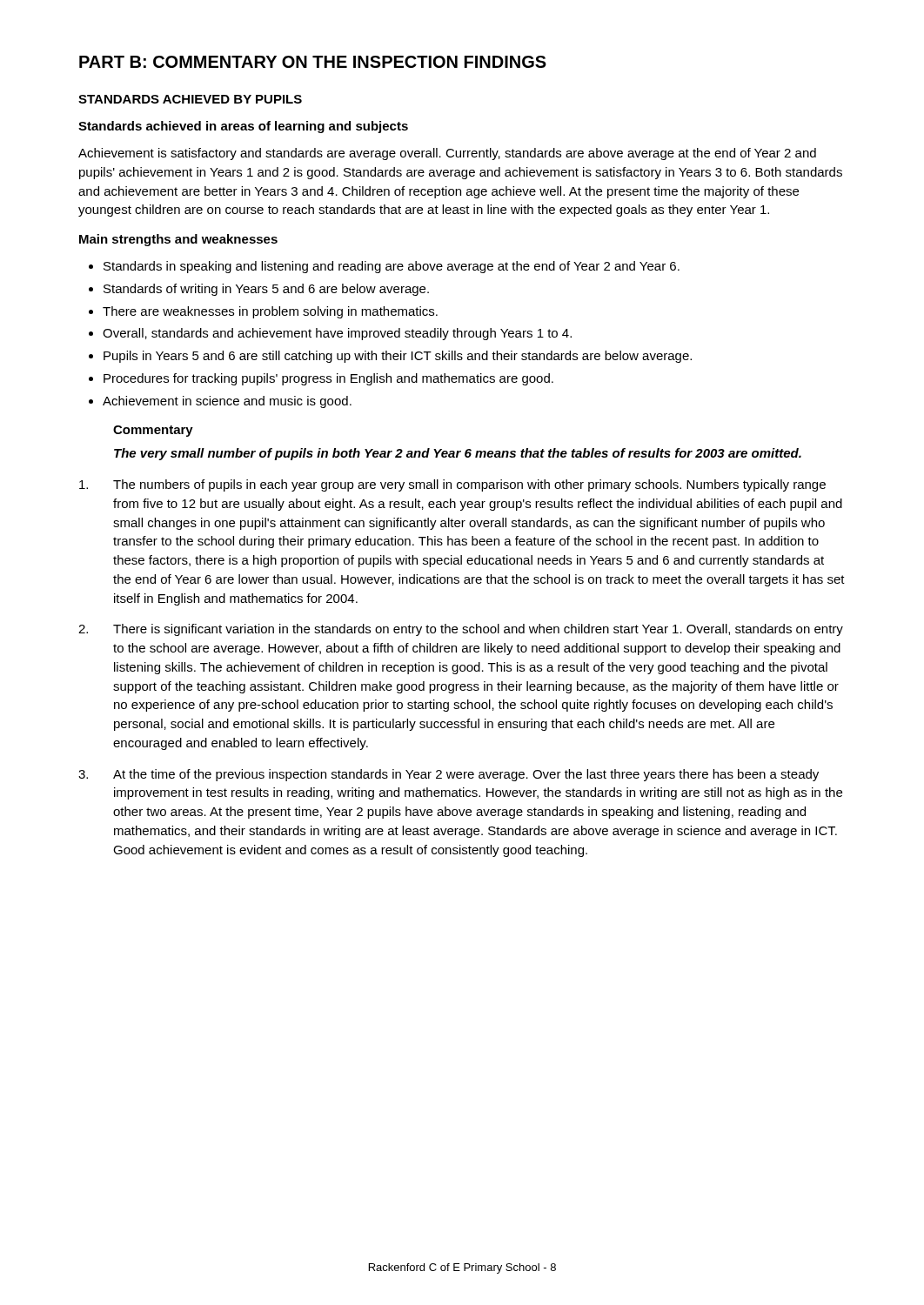
Task: Find the text block containing "Achievement is satisfactory and standards are"
Action: coord(462,181)
